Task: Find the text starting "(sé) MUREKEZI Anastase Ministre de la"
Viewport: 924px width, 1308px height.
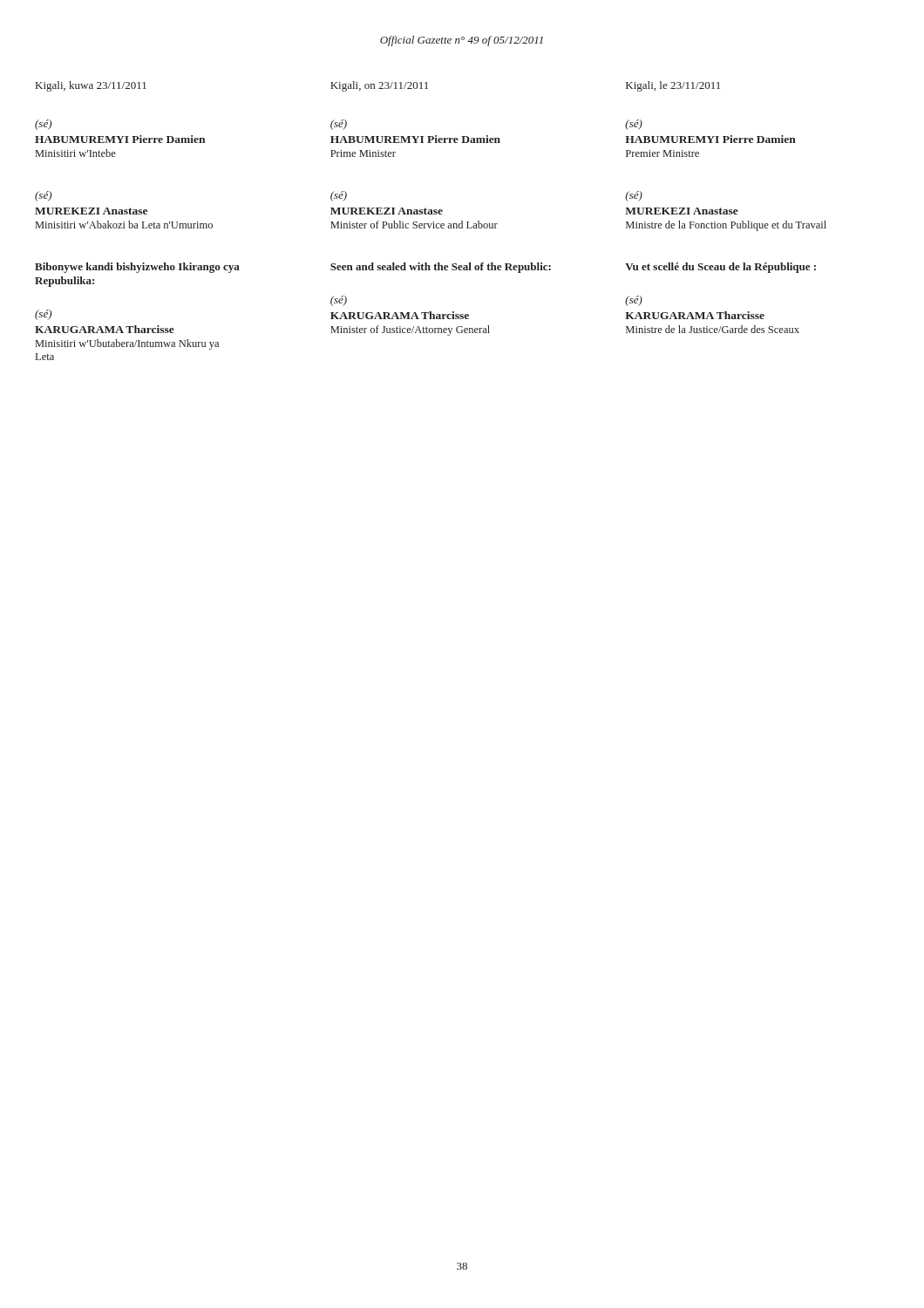Action: [634, 196]
